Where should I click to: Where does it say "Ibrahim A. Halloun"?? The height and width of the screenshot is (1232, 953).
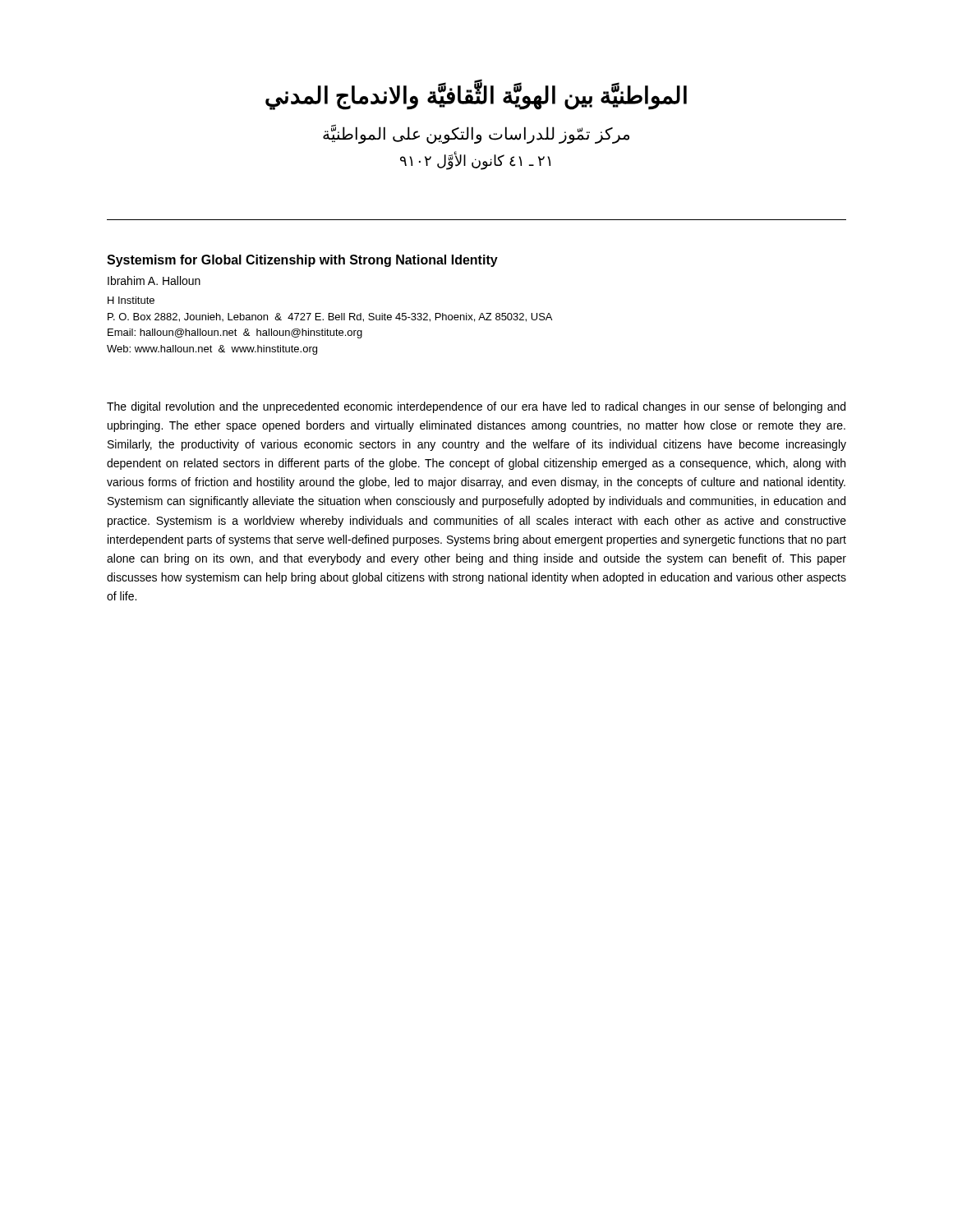[x=154, y=281]
